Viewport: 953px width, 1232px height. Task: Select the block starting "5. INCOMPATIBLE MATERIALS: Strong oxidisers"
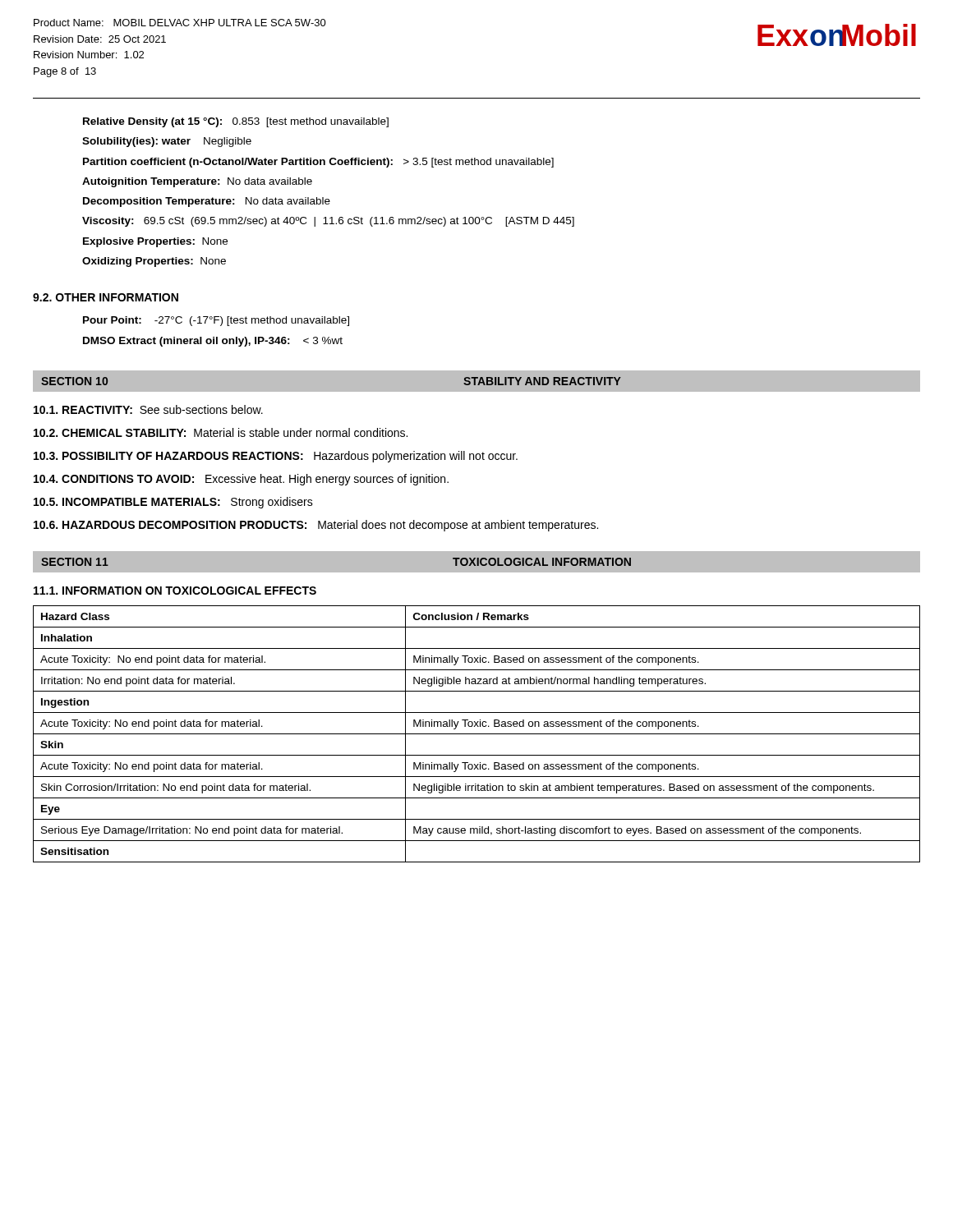coord(173,502)
